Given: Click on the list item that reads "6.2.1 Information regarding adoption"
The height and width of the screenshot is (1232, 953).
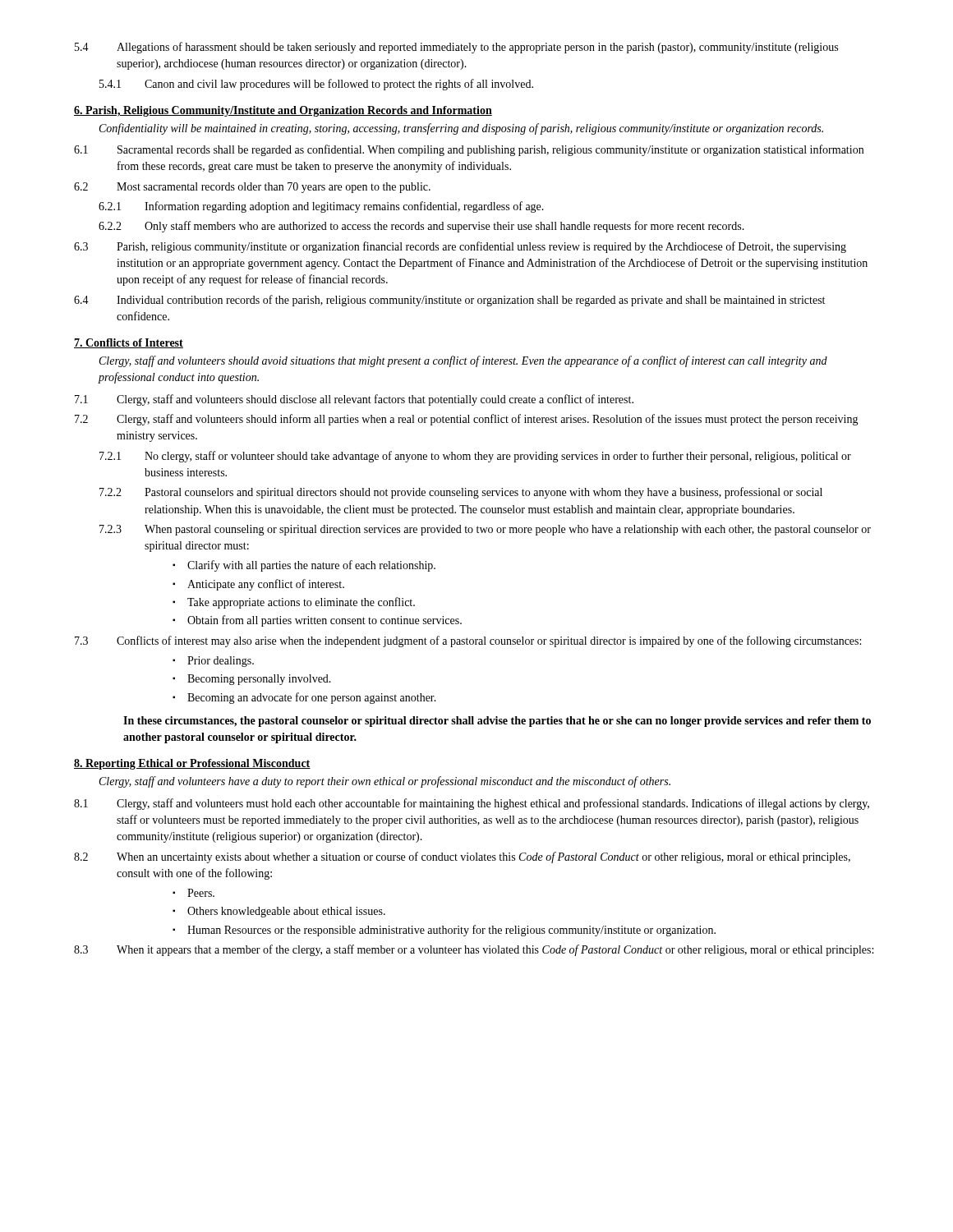Looking at the screenshot, I should (489, 207).
